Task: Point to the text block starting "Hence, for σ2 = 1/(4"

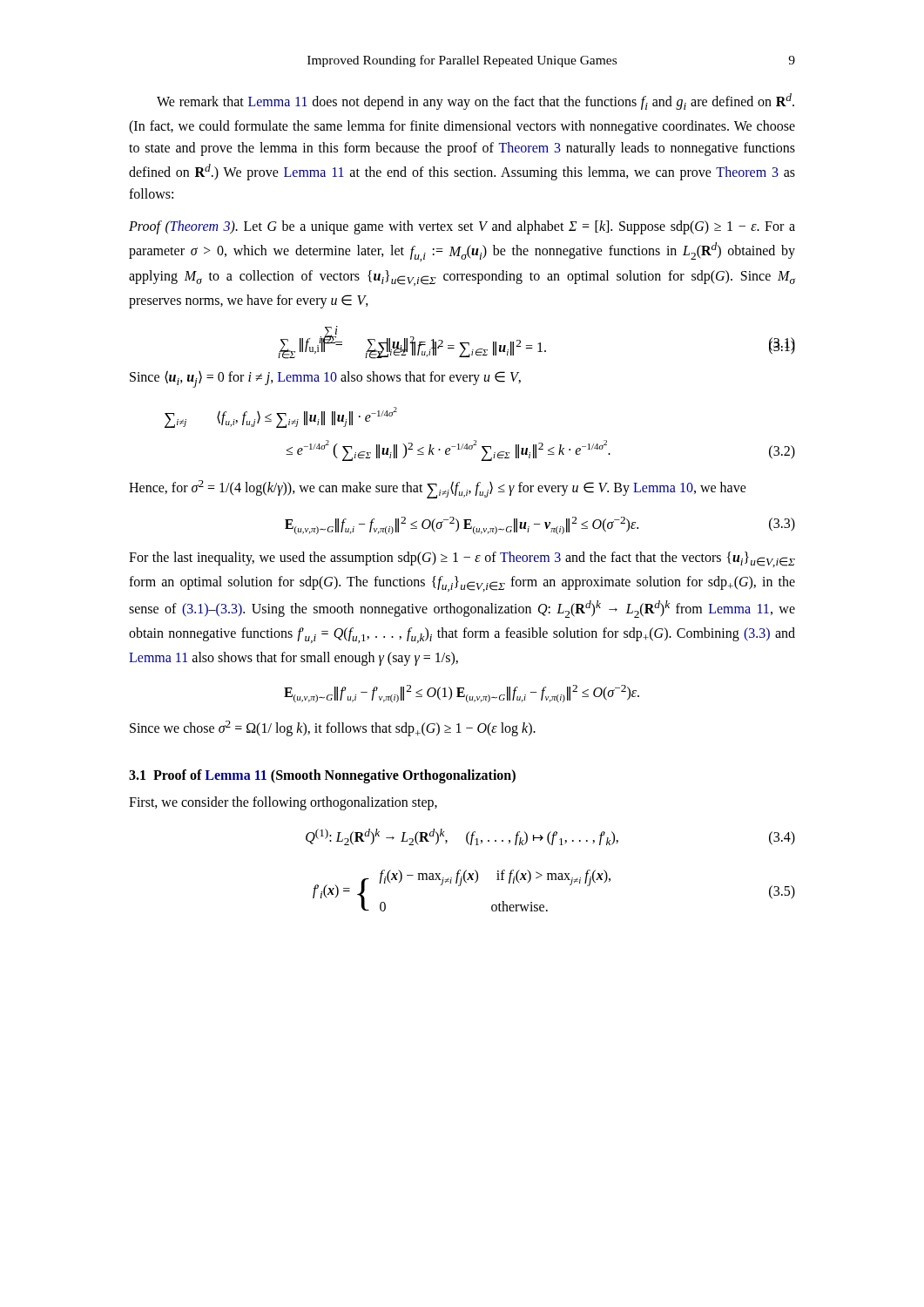Action: point(438,487)
